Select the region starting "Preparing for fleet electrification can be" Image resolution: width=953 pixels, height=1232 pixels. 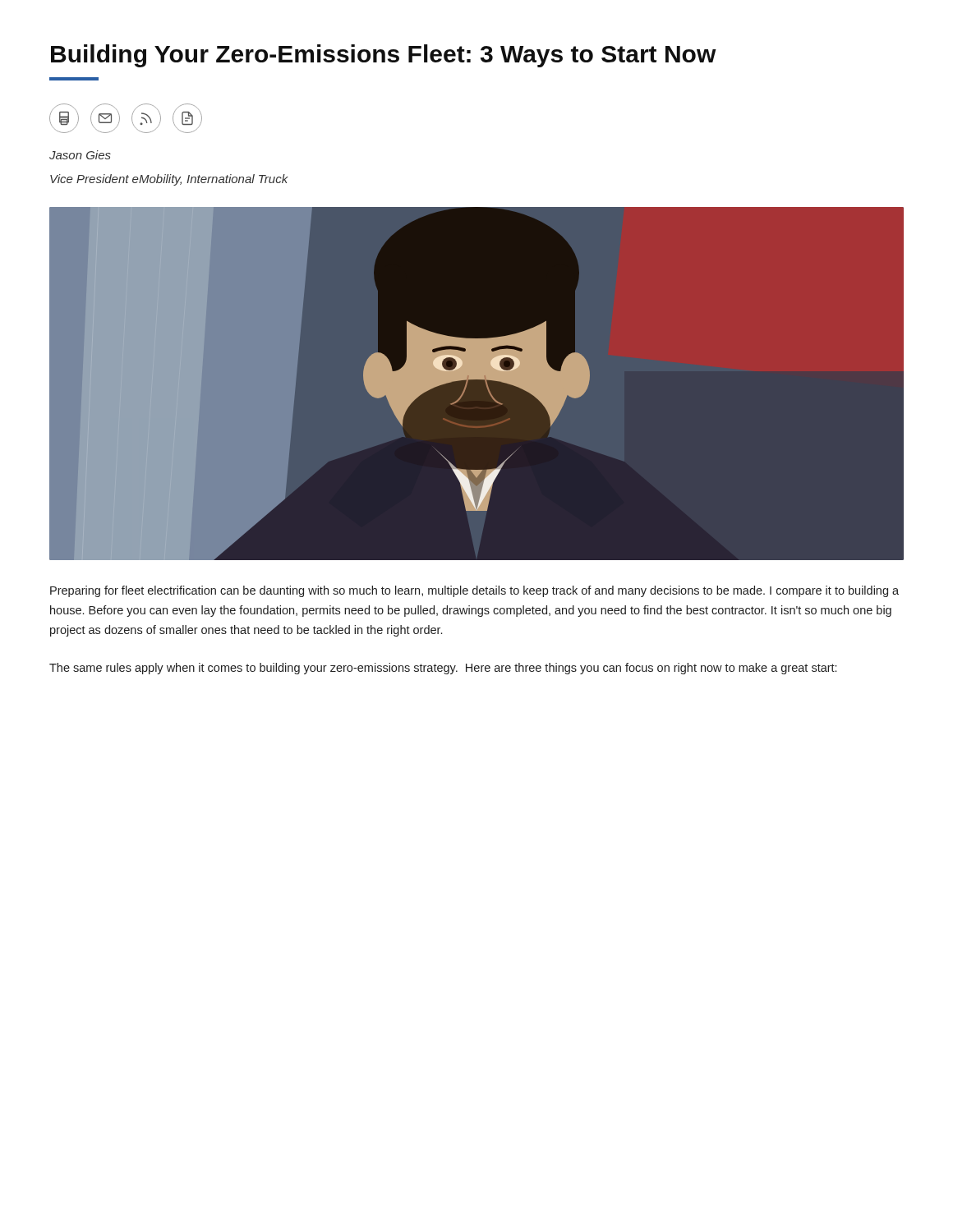474,610
